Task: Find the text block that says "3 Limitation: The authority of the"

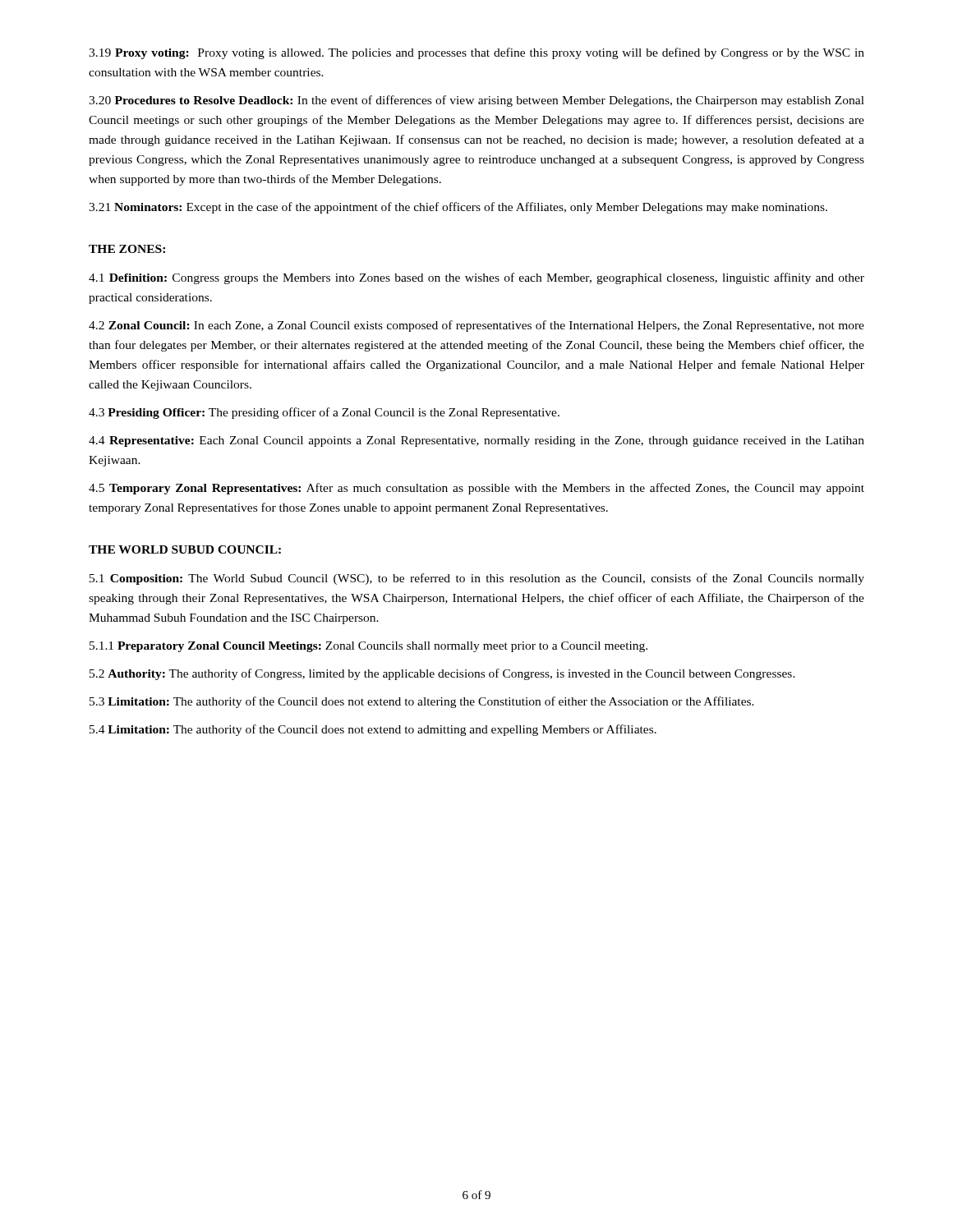Action: tap(422, 701)
